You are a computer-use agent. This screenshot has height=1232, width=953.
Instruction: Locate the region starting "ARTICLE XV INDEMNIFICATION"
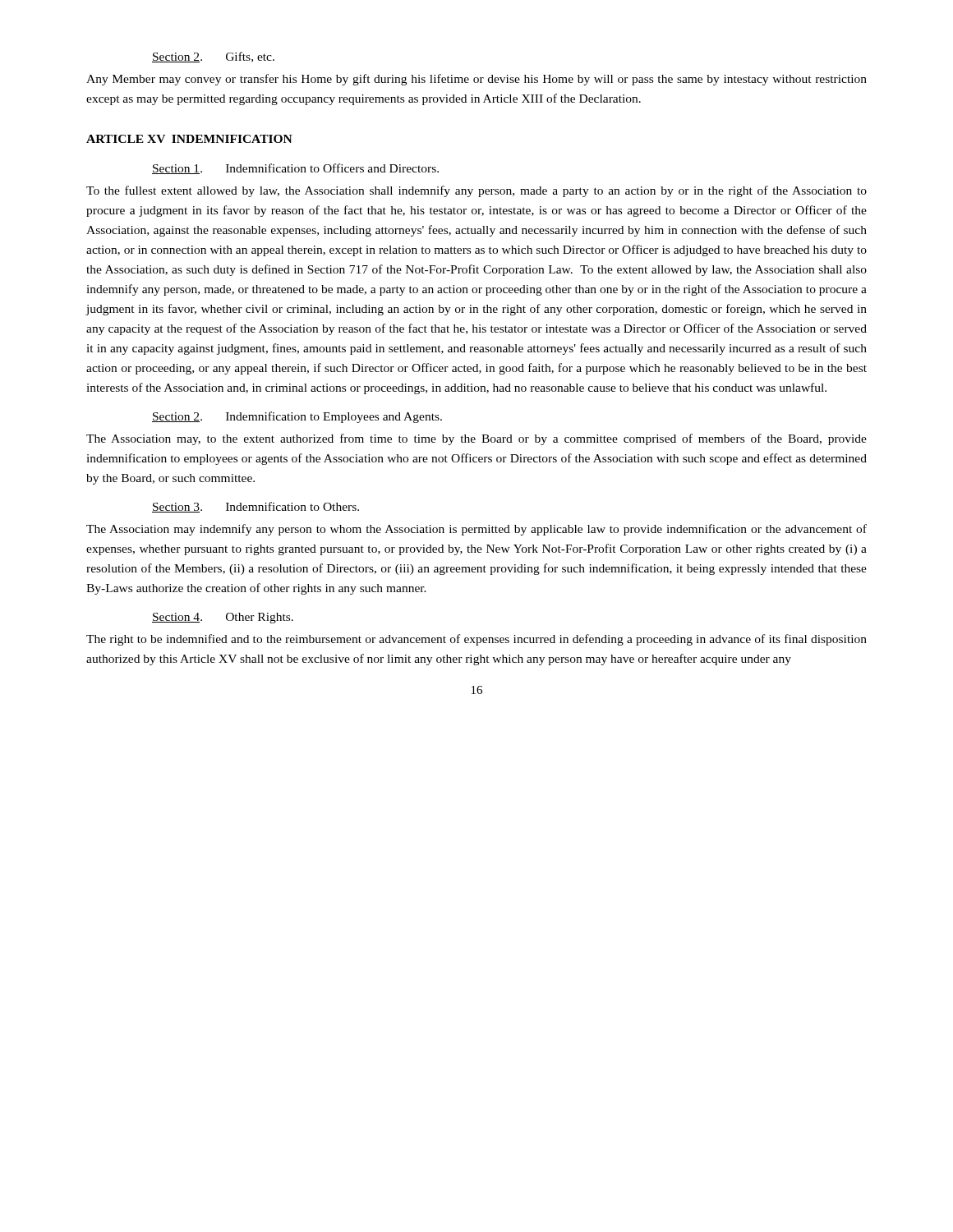[x=189, y=138]
